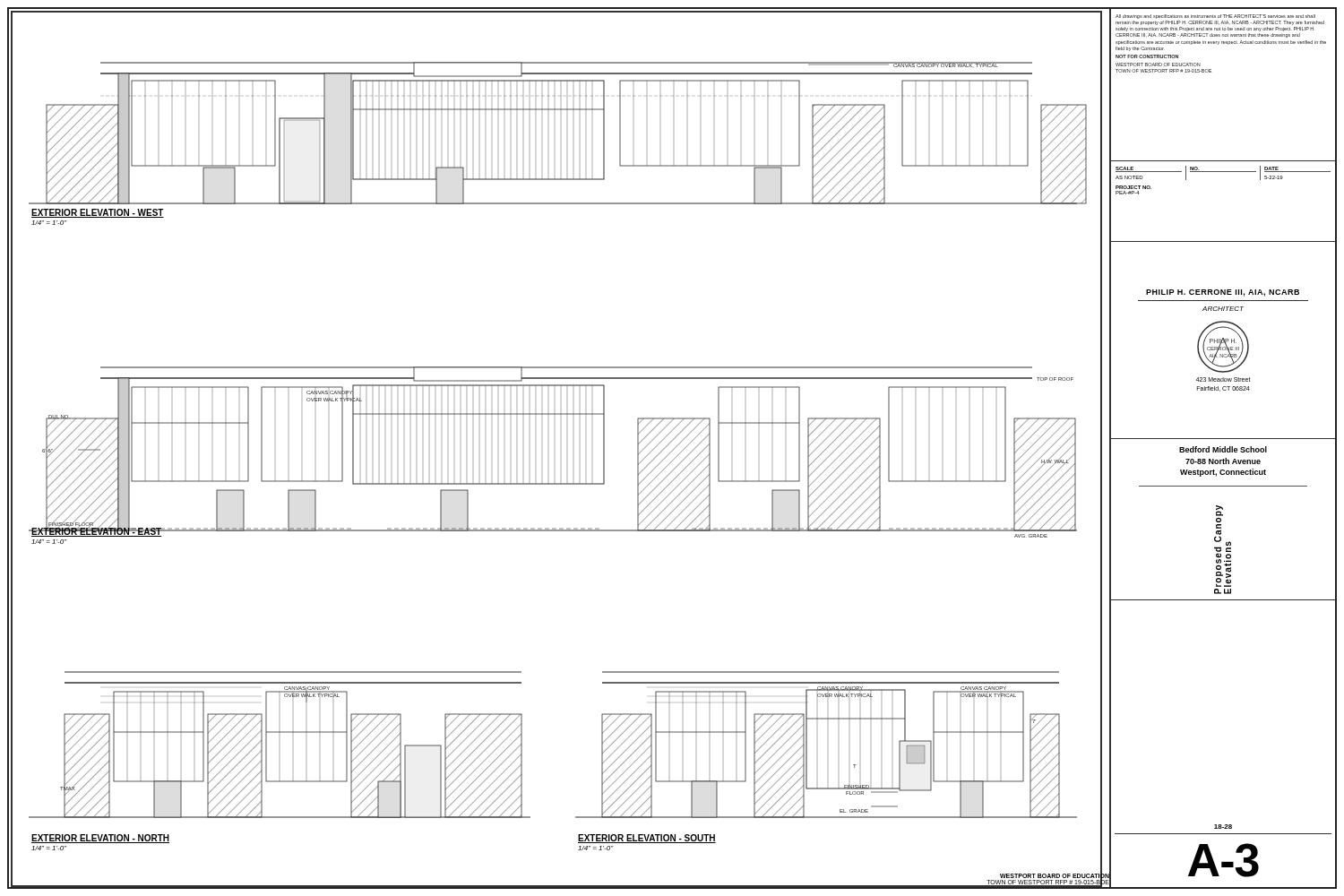This screenshot has width=1344, height=896.
Task: Locate the text starting "EXTERIOR ELEVATION - SOUTH"
Action: point(647,843)
